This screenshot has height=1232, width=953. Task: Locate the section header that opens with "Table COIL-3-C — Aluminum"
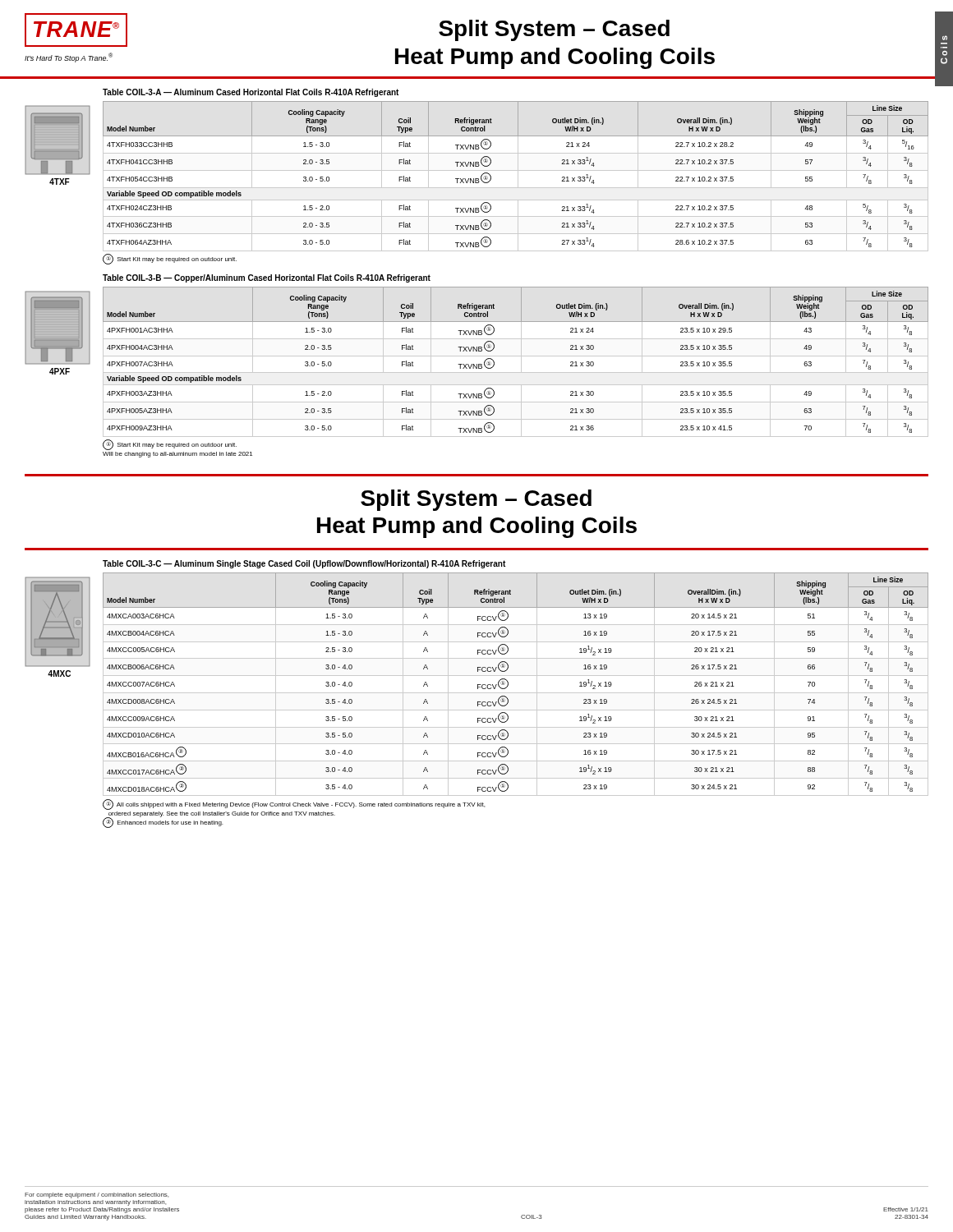pyautogui.click(x=304, y=564)
